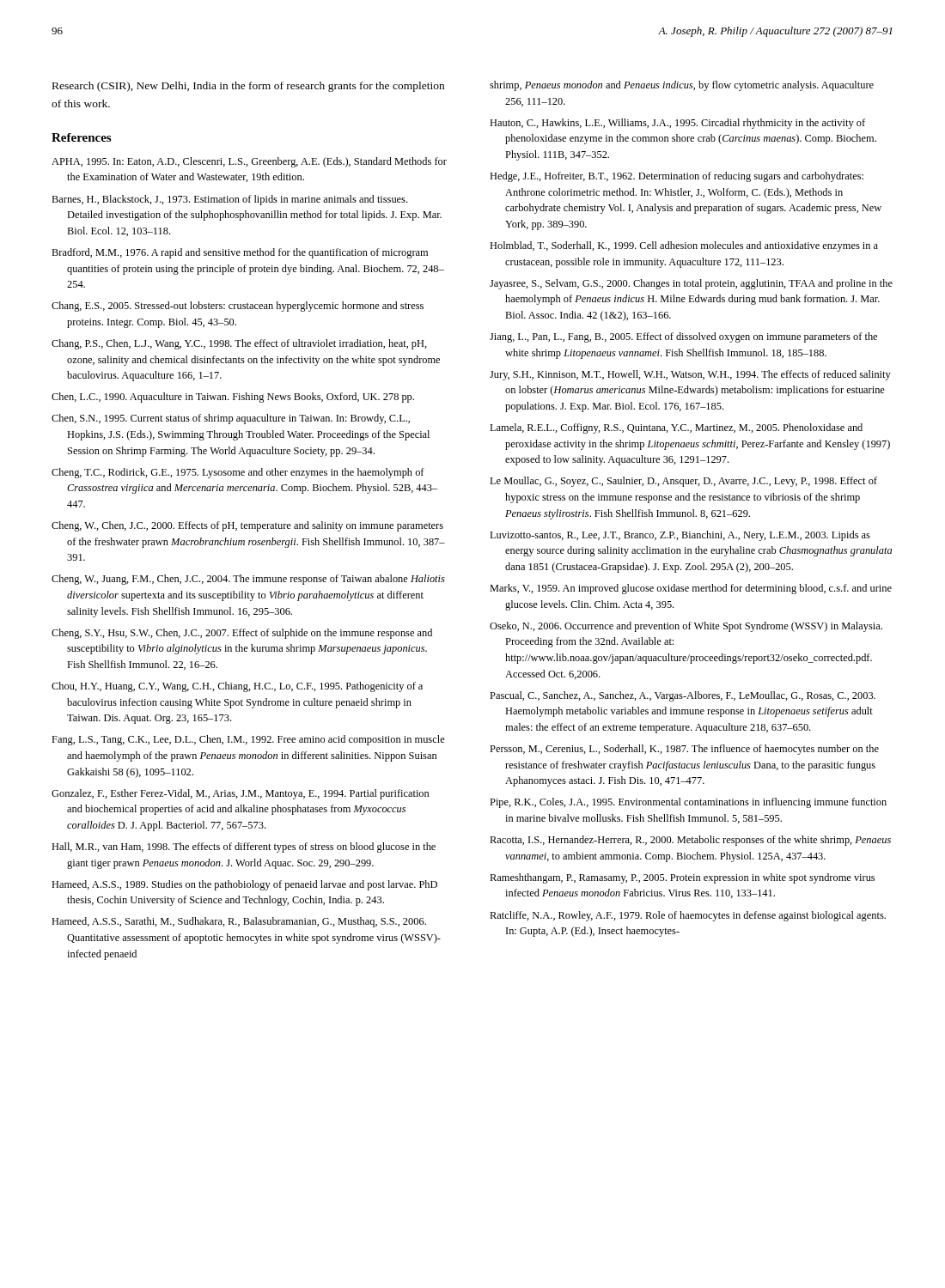Locate the block of text that opens with "Hameed, A.S.S., Sarathi, M., Sudhakara, R.,"
The image size is (945, 1288).
click(x=246, y=938)
